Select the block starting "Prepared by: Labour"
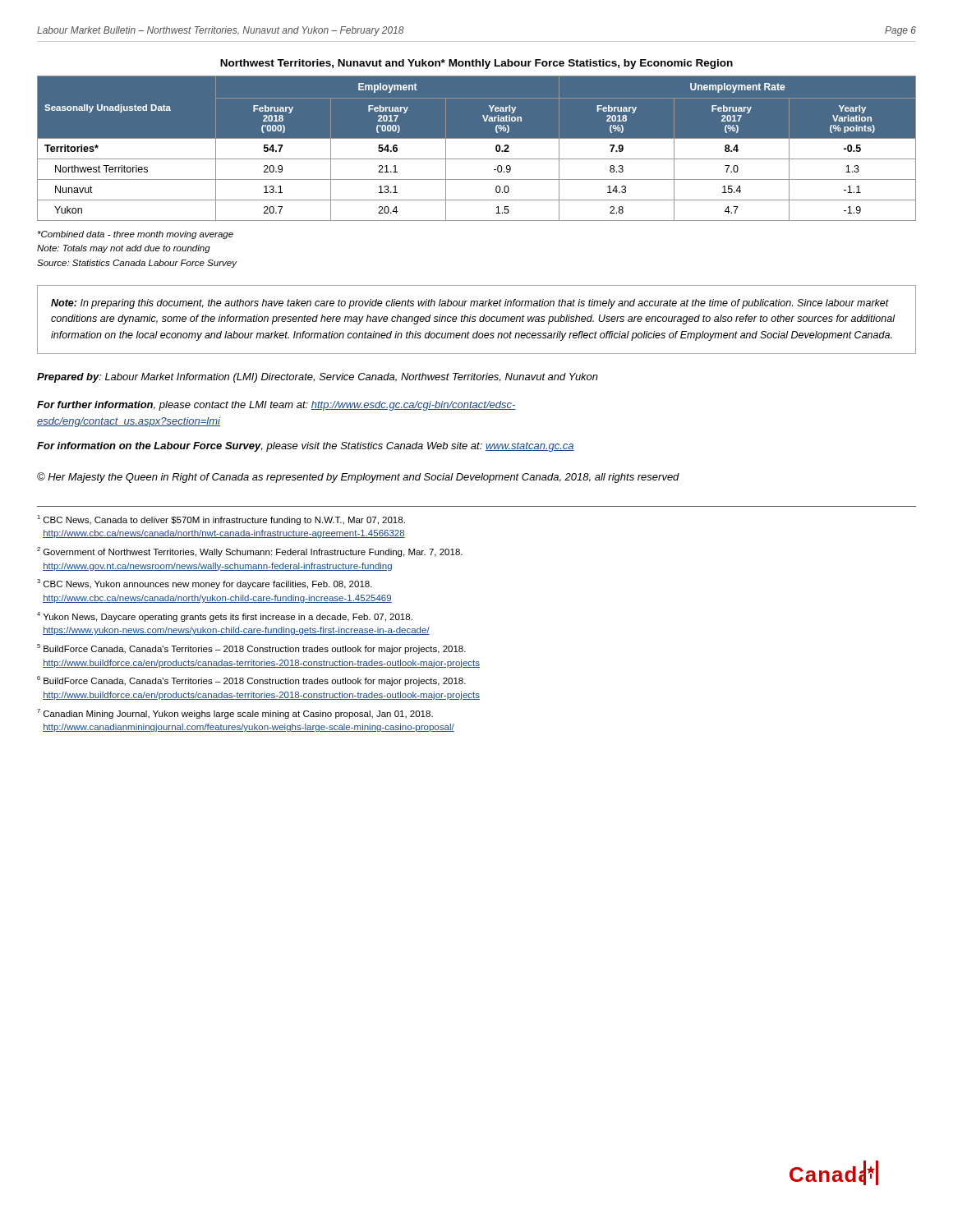This screenshot has height=1232, width=953. 318,376
